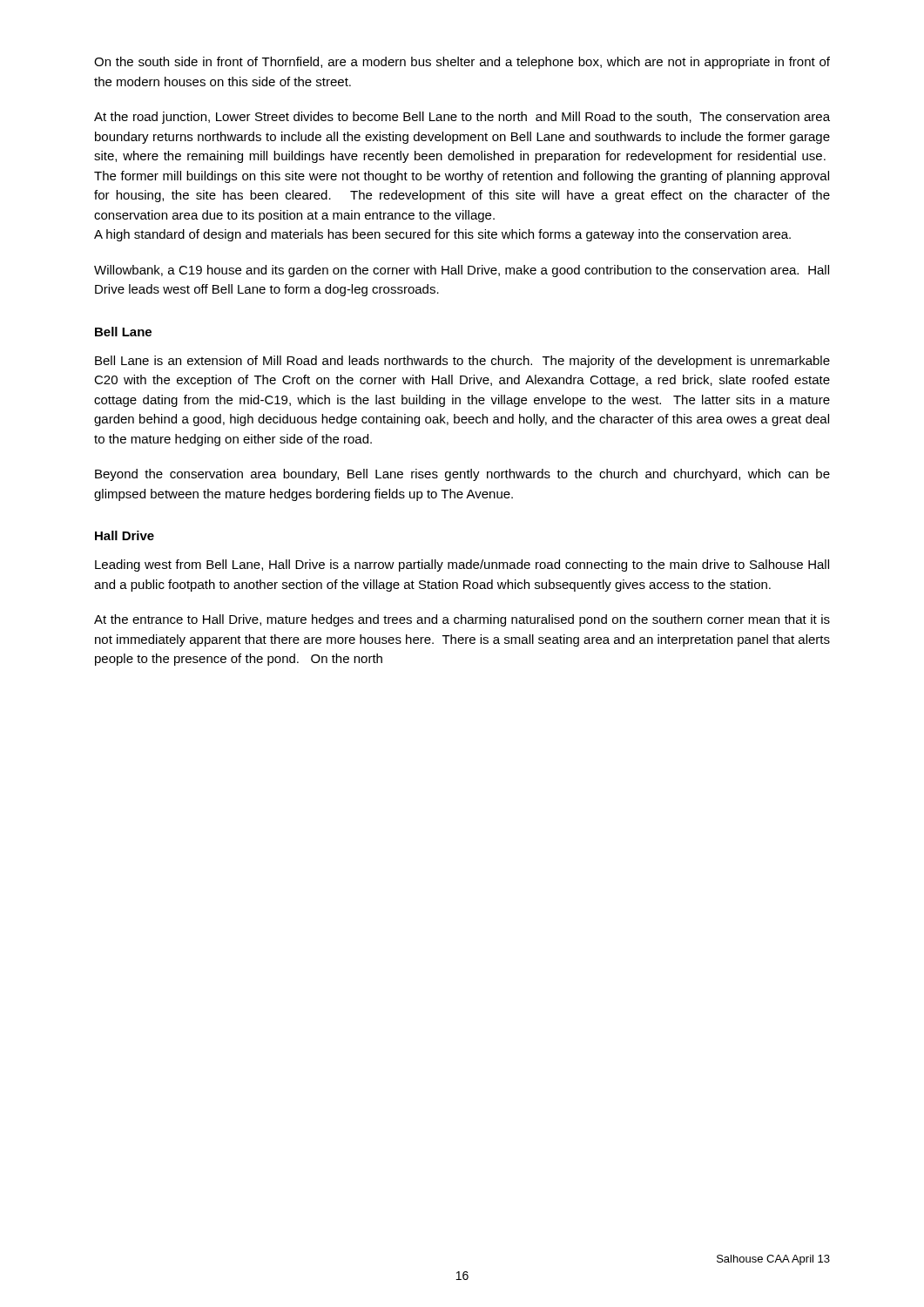This screenshot has width=924, height=1307.
Task: Click on the section header containing "Bell Lane"
Action: (123, 331)
